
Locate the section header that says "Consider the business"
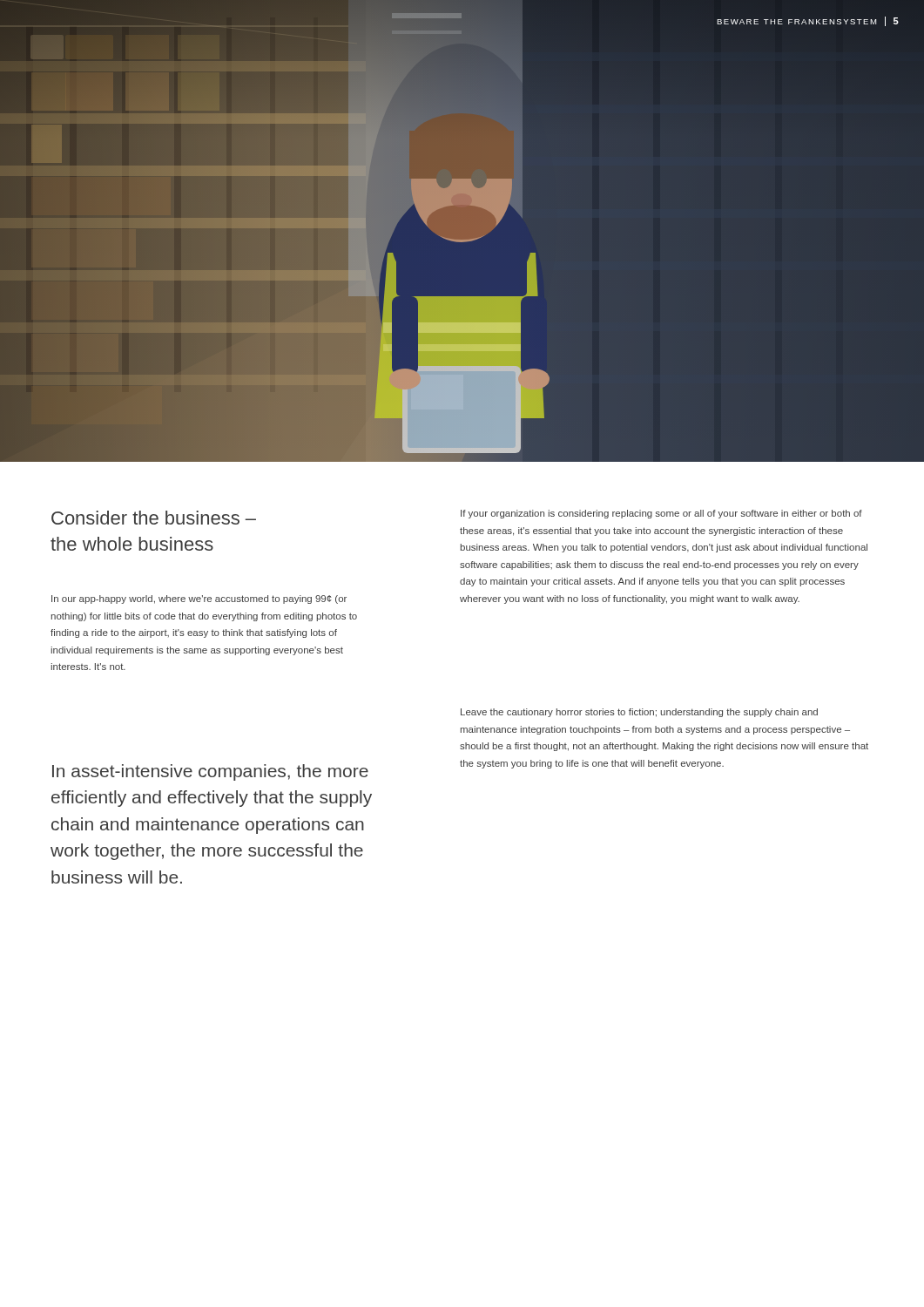(x=153, y=531)
